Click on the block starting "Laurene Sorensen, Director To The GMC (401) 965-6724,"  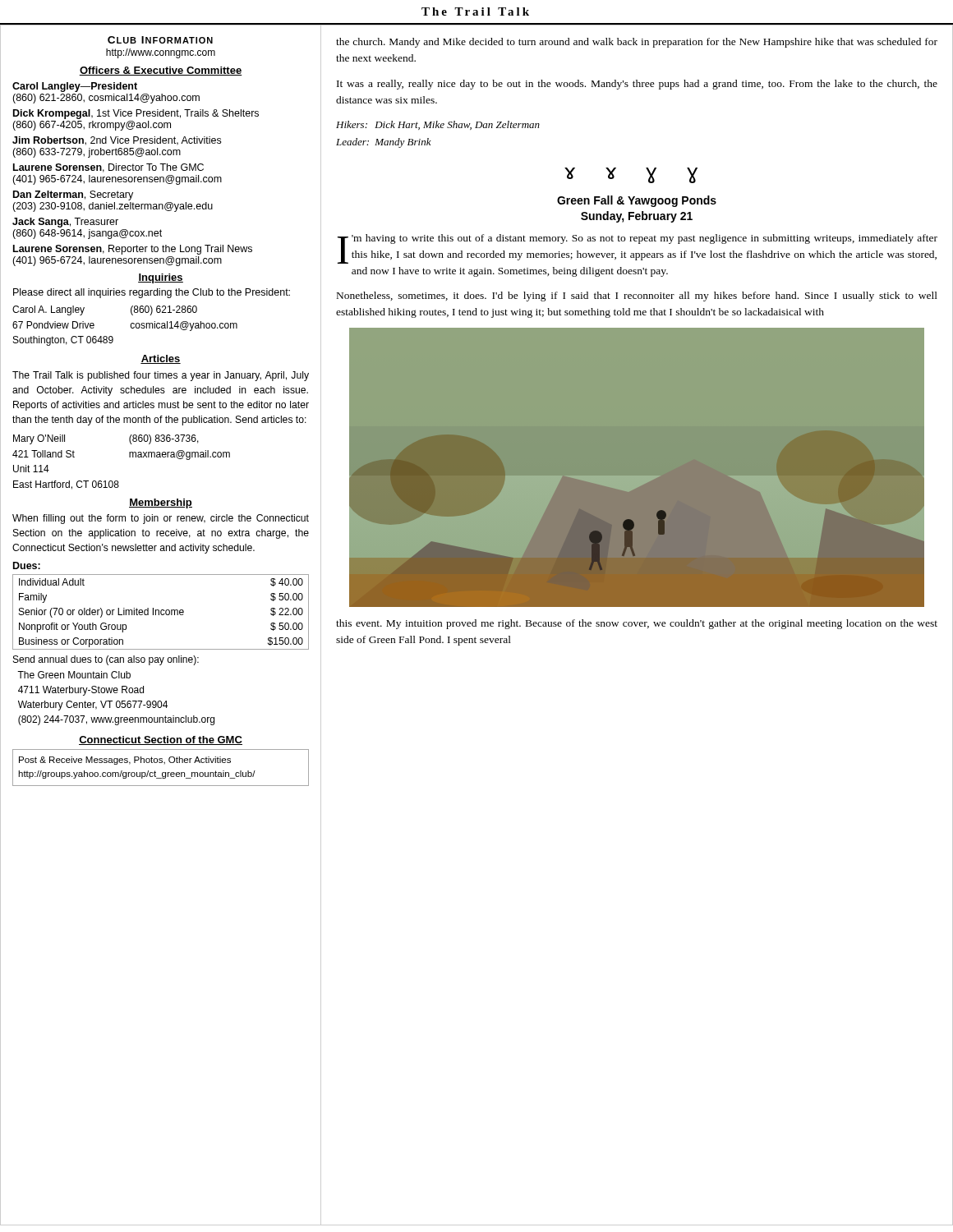coord(117,173)
